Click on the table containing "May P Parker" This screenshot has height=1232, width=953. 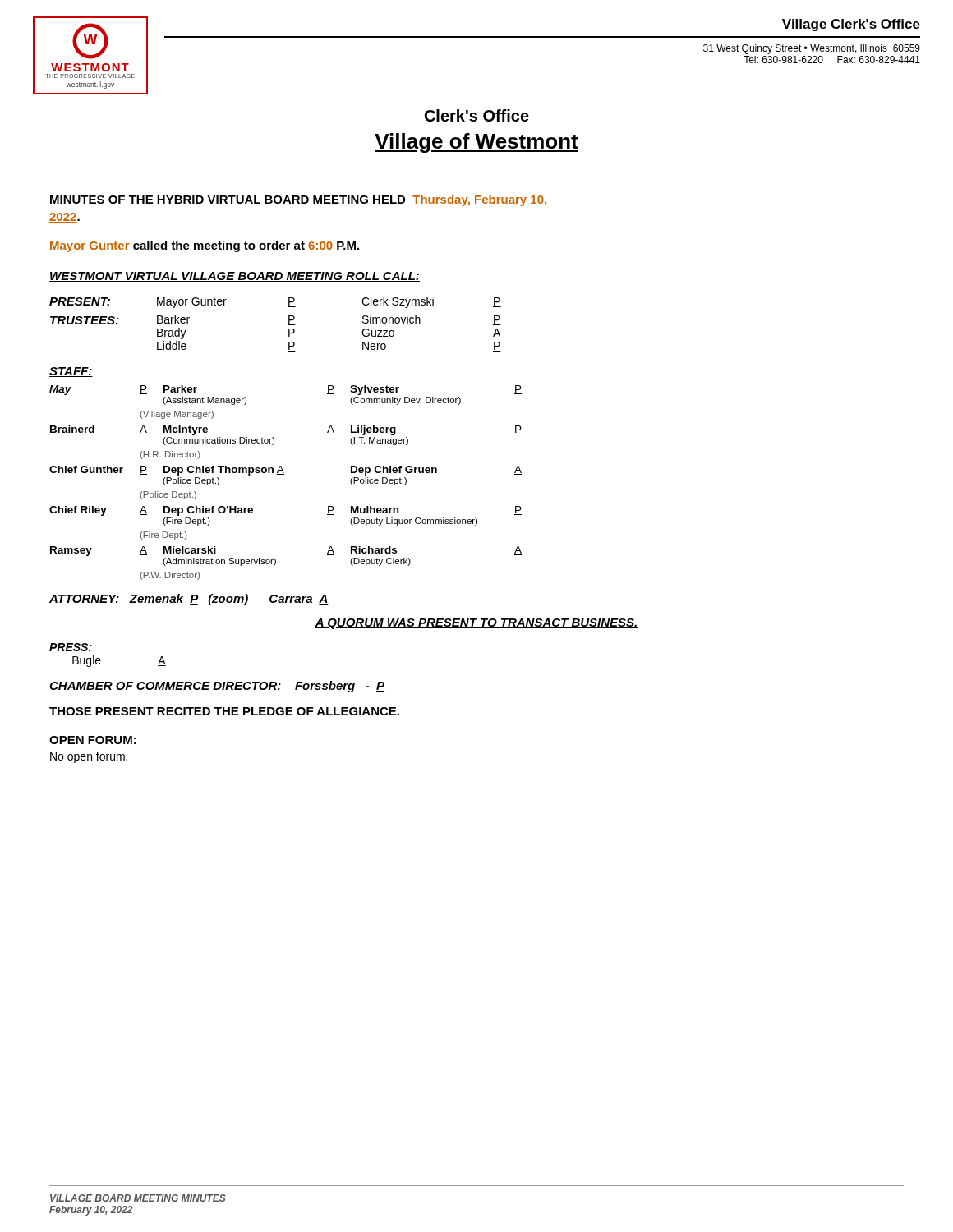click(x=476, y=481)
